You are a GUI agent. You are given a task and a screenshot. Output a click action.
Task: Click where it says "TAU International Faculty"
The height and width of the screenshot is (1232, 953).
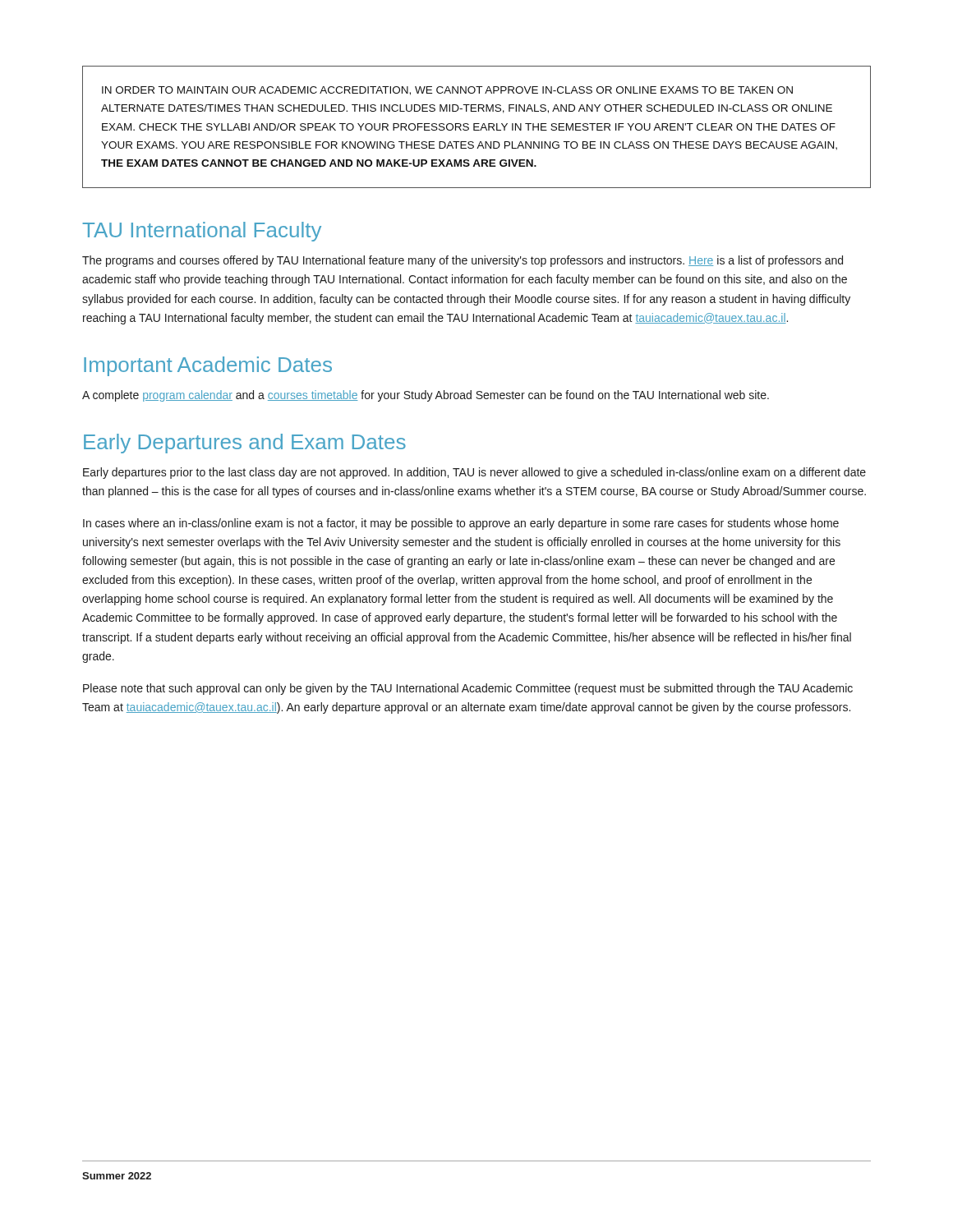[x=202, y=230]
